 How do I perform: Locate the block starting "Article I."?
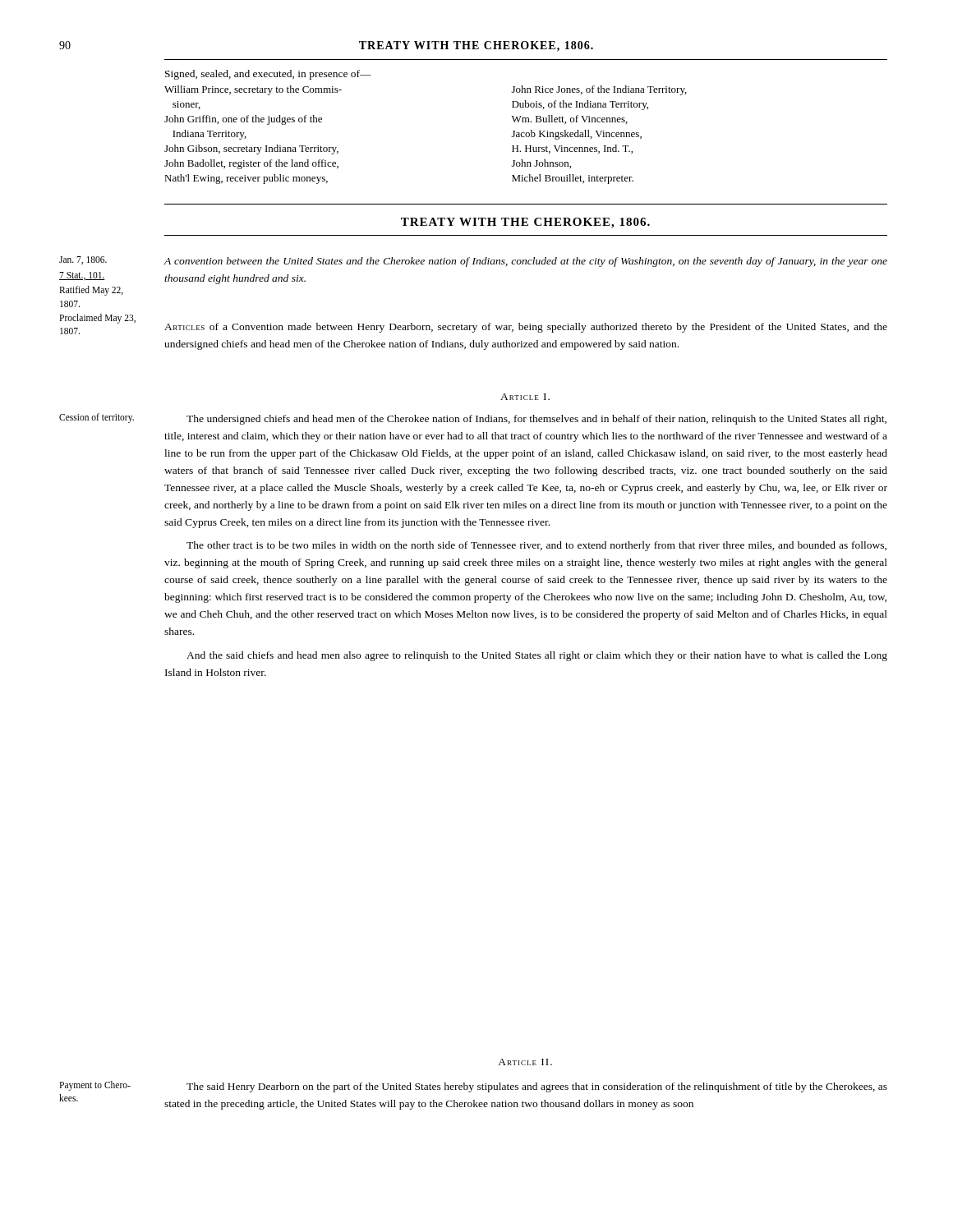[x=526, y=396]
